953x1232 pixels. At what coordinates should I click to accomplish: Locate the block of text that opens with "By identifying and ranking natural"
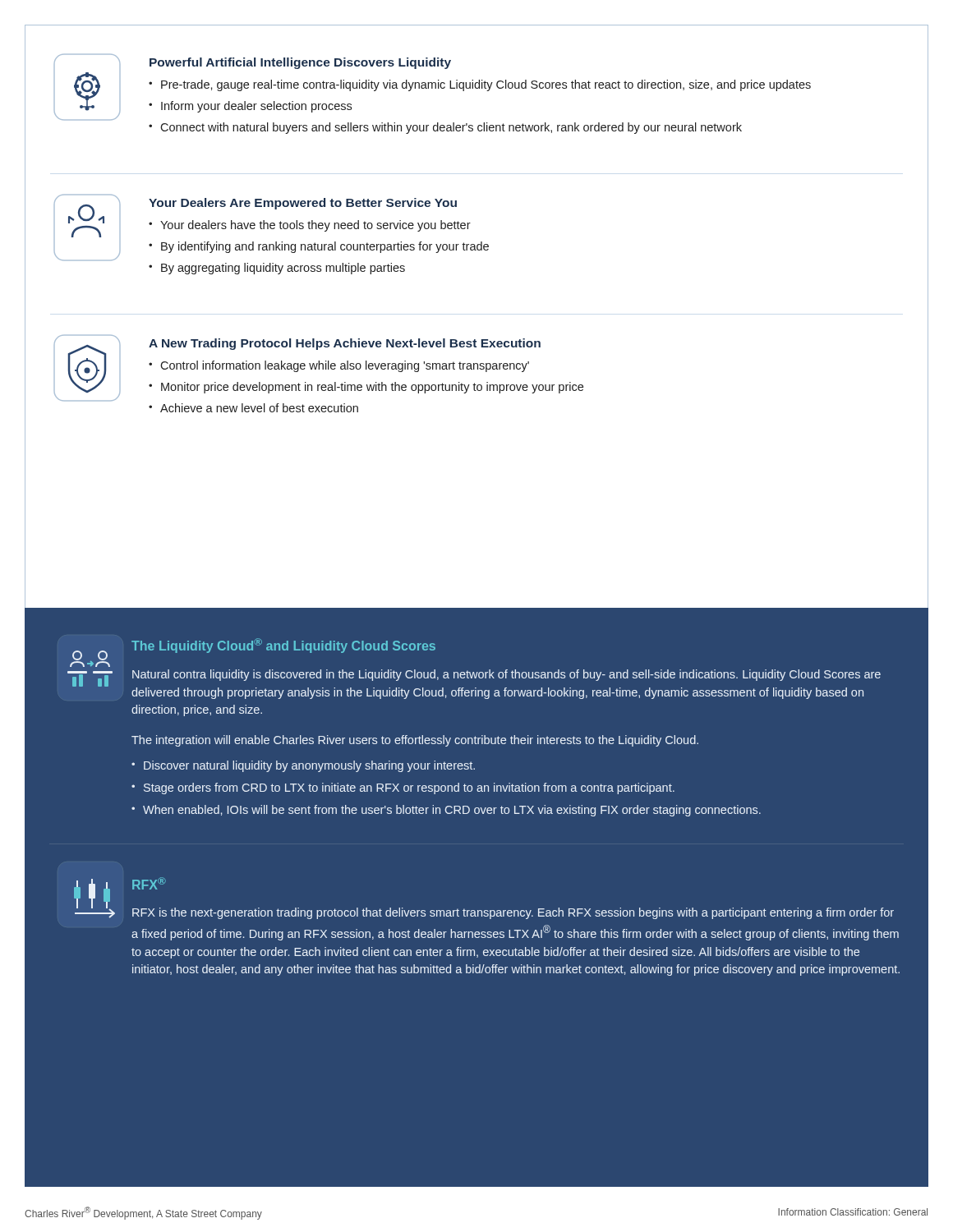pos(325,246)
